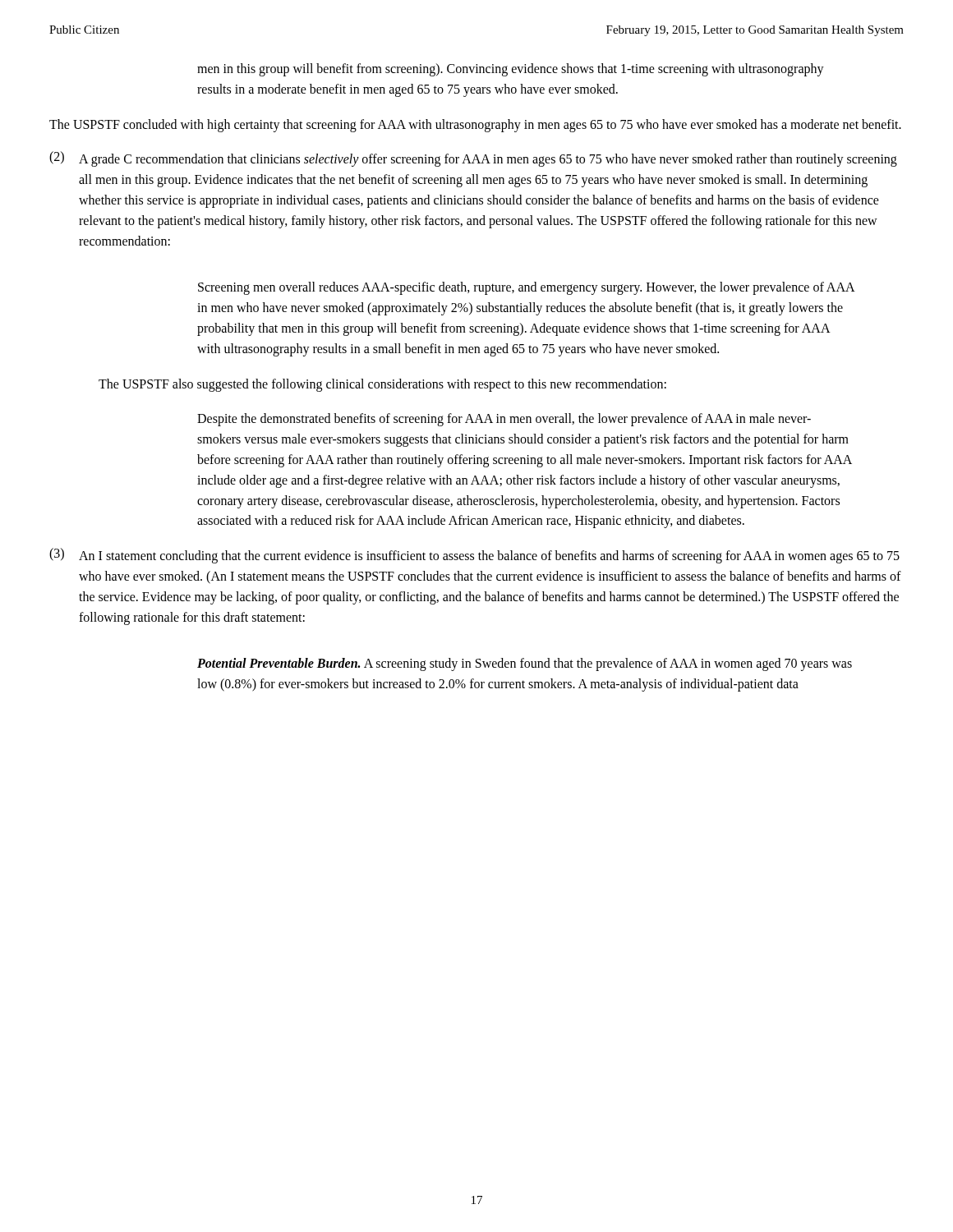The height and width of the screenshot is (1232, 953).
Task: Click the passage that begins "The USPSTF also suggested the following"
Action: [x=501, y=384]
